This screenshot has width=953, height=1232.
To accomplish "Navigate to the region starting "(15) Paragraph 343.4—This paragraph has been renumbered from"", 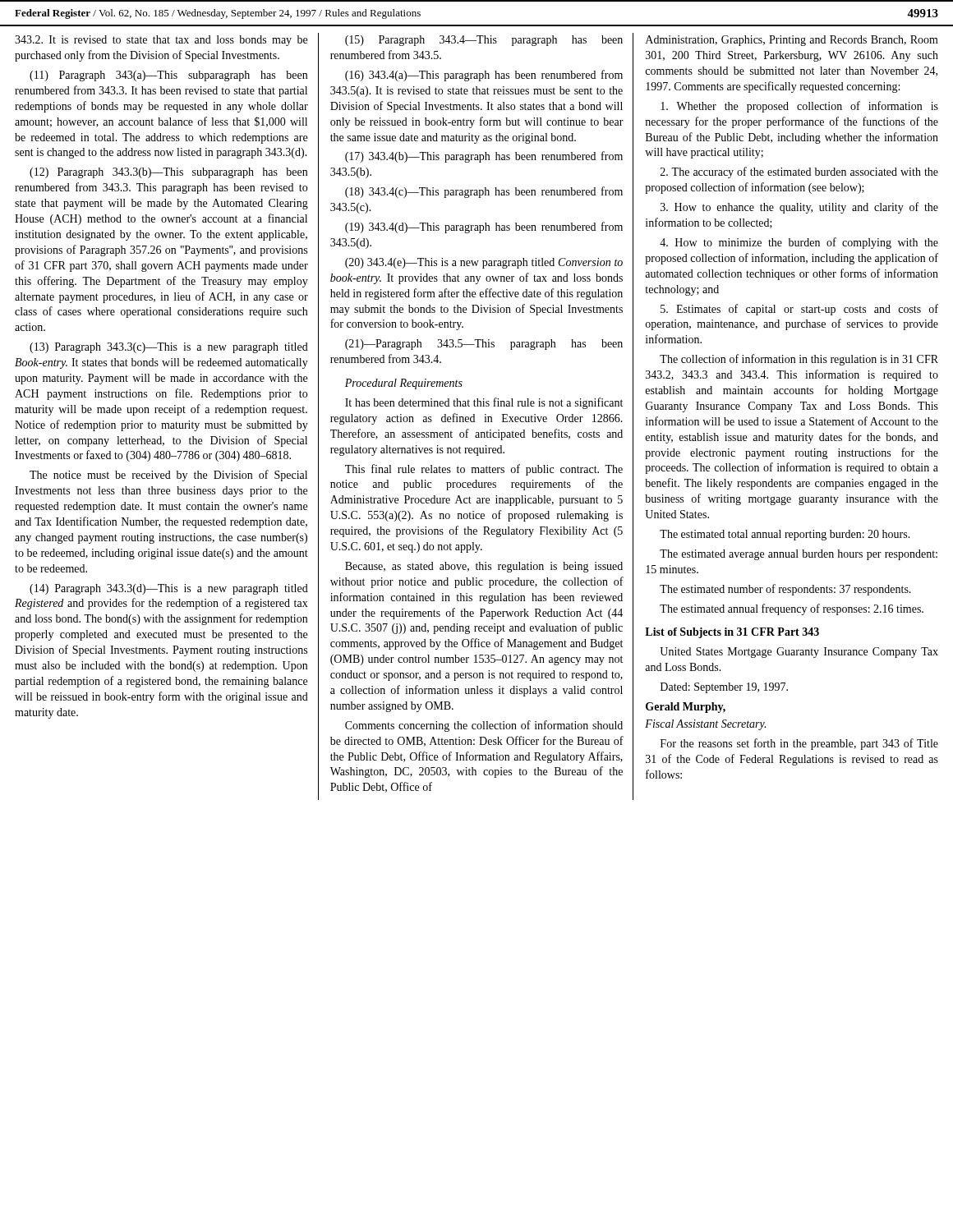I will tap(476, 201).
